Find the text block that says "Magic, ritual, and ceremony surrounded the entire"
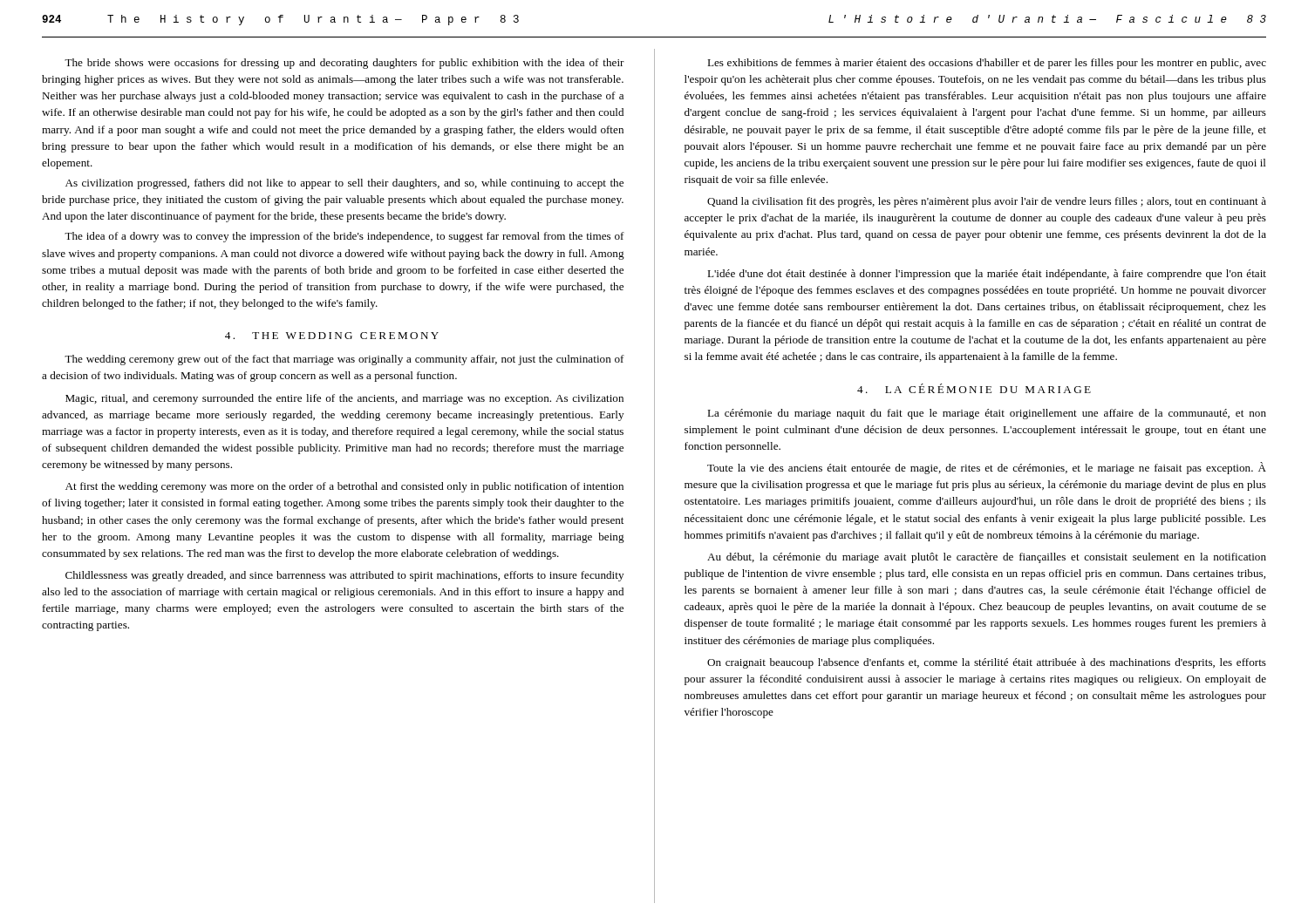Viewport: 1308px width, 924px height. (x=333, y=431)
